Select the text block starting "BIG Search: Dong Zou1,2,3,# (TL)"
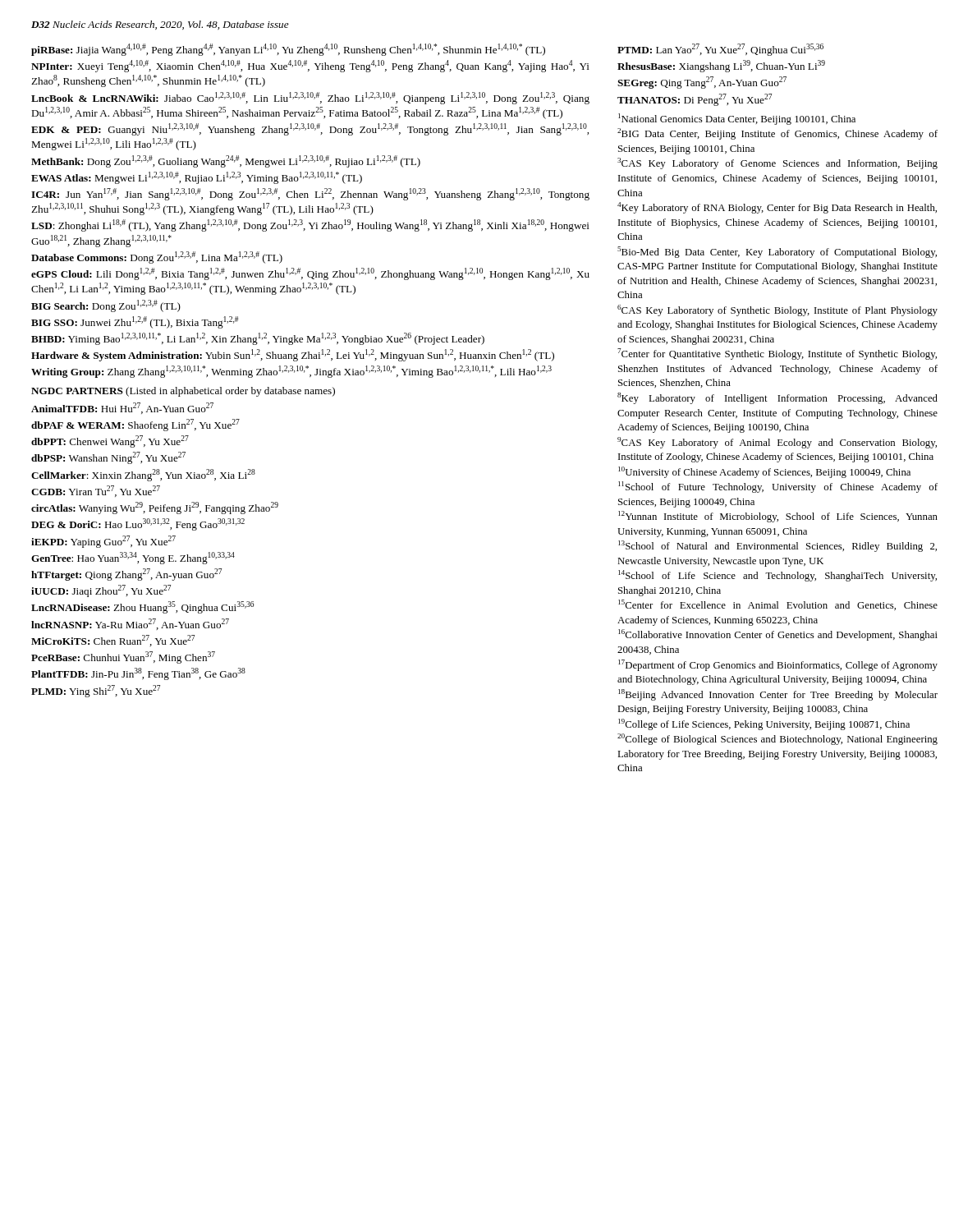Screen dimensions: 1232x954 point(106,305)
